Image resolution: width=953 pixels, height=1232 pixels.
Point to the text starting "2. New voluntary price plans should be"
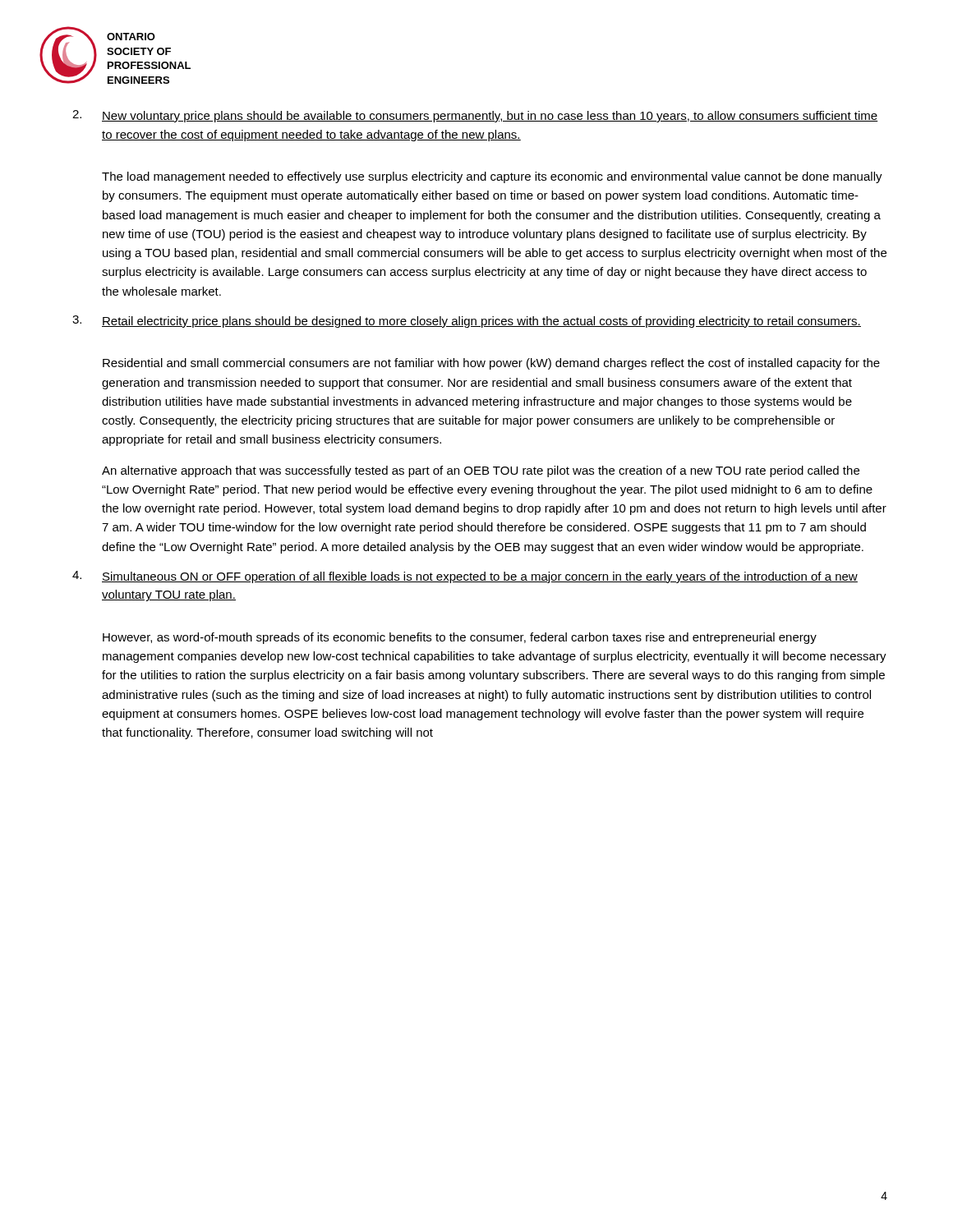480,130
